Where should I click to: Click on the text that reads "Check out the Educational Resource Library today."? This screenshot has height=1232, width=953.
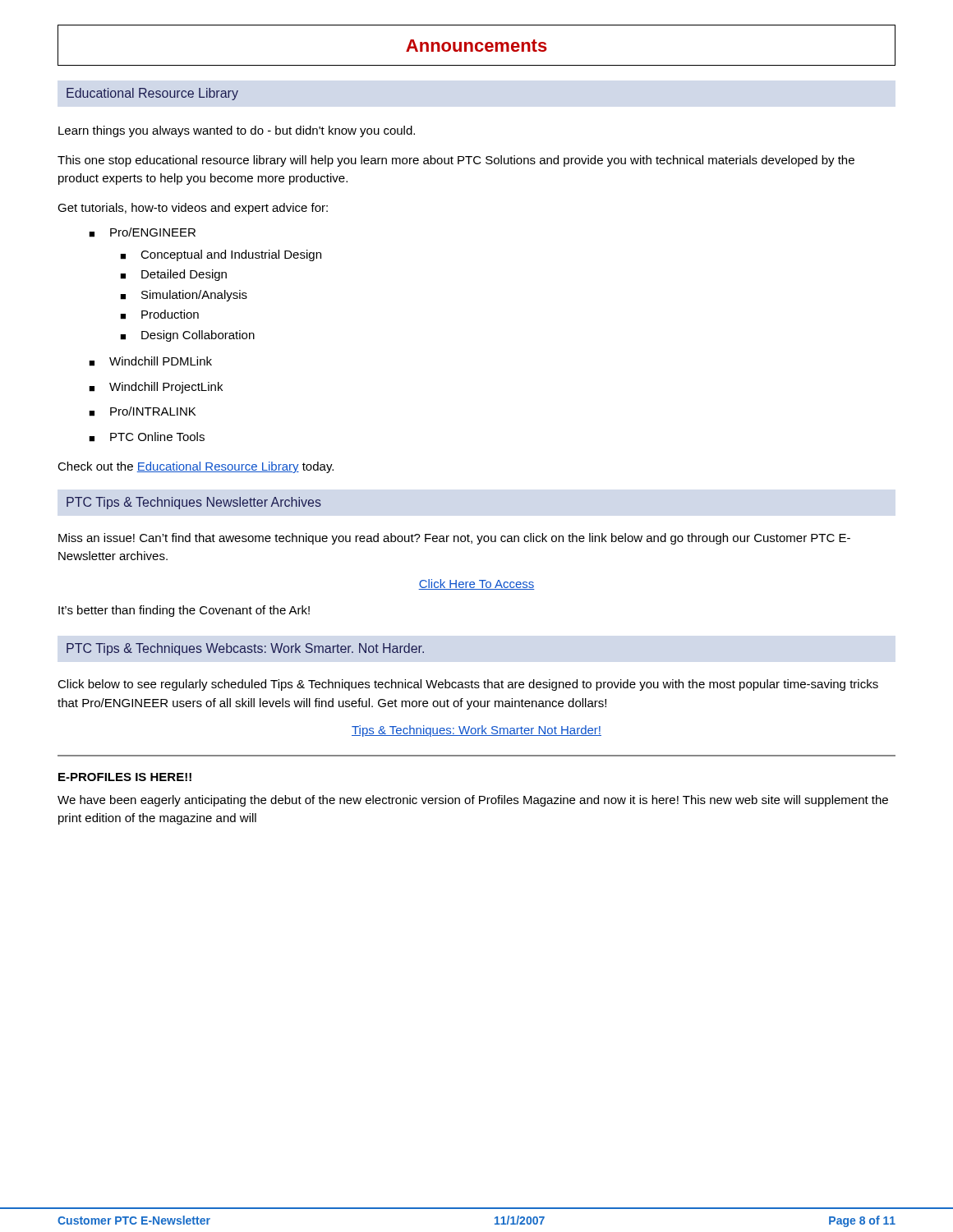pos(196,466)
